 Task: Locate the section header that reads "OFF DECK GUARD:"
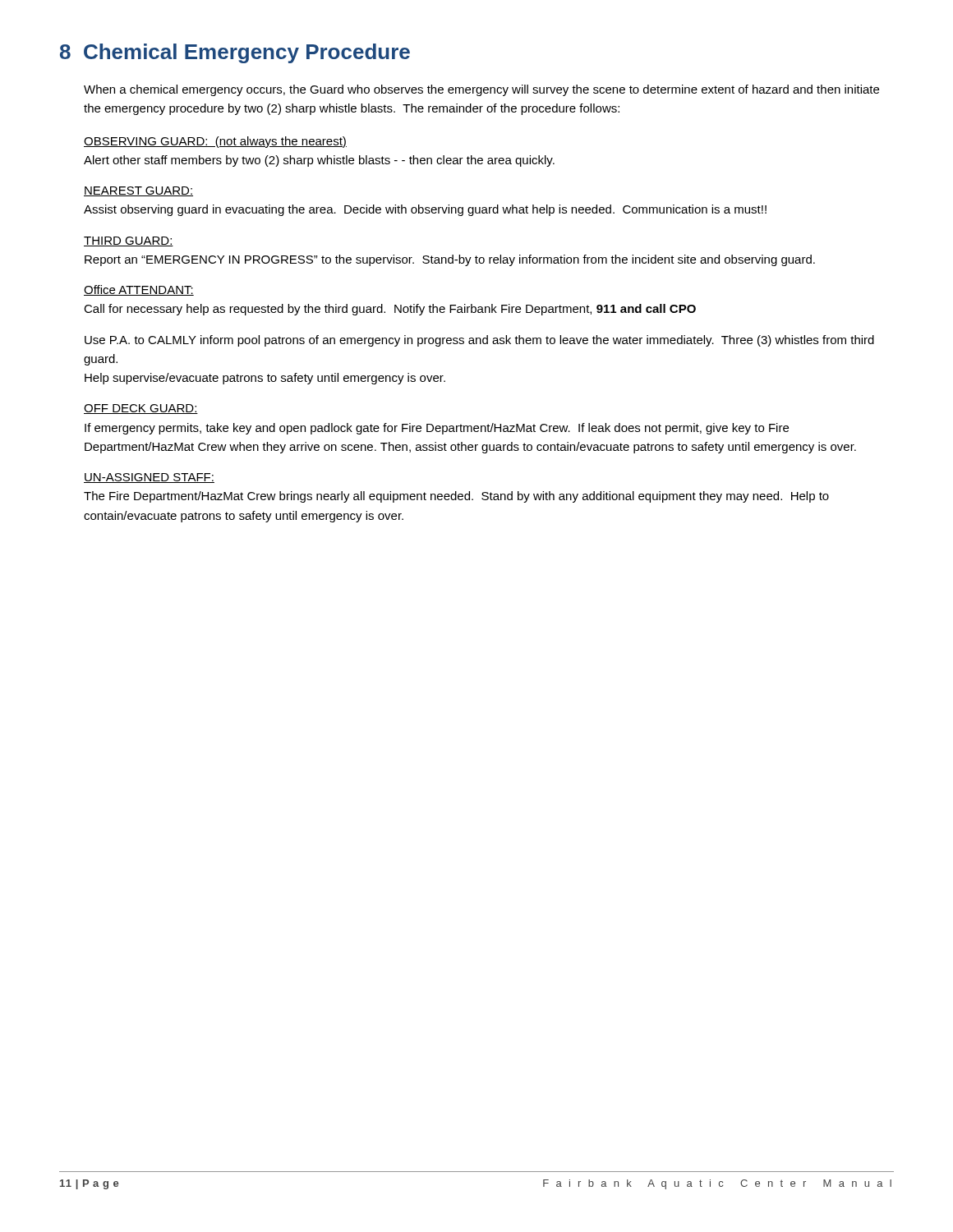(x=141, y=408)
